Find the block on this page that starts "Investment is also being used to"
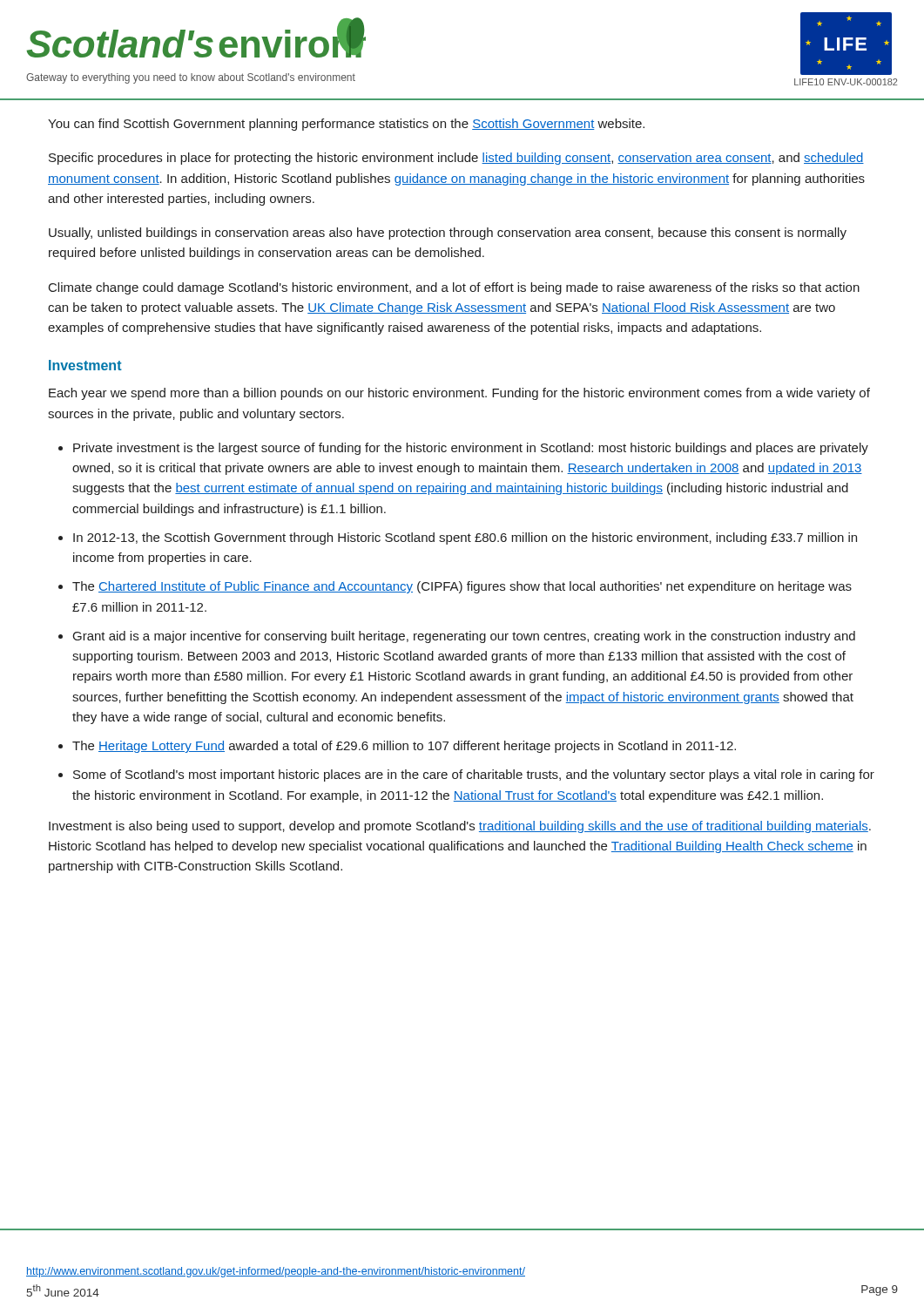This screenshot has width=924, height=1307. (460, 846)
